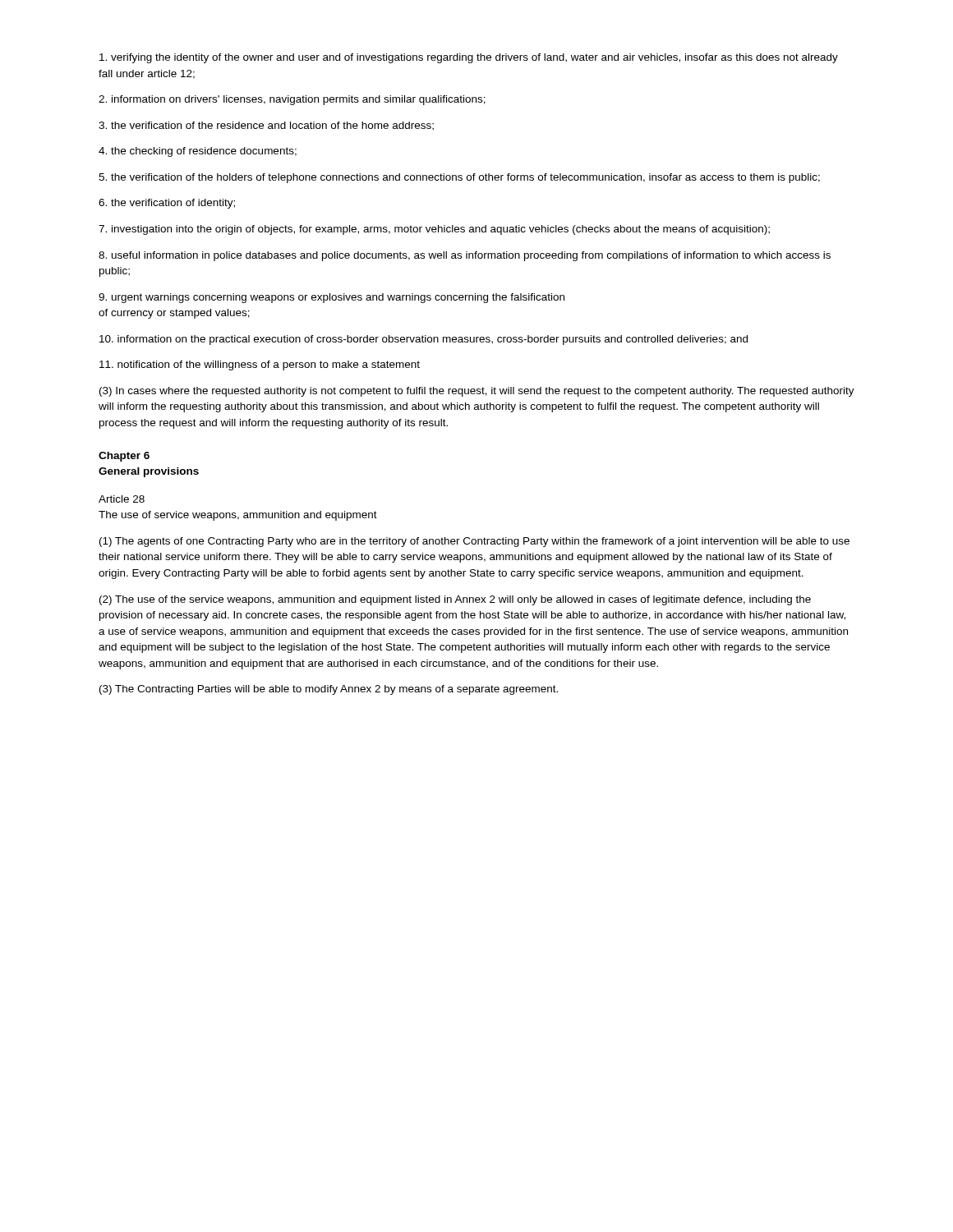Viewport: 953px width, 1232px height.
Task: Locate the block of text that opens with "5. the verification of the holders of telephone"
Action: coord(460,177)
